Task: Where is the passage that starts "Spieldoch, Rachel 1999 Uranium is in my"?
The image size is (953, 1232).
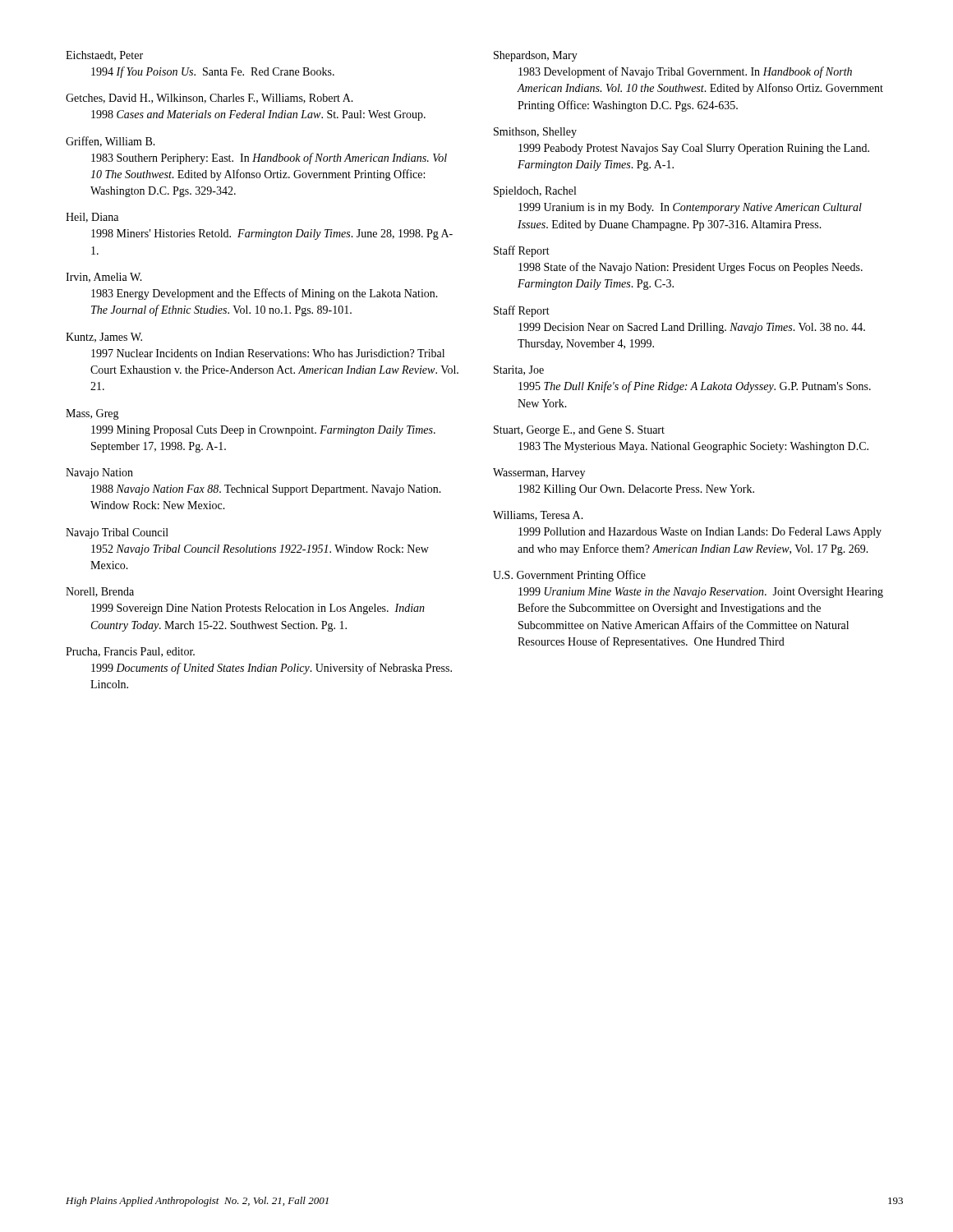Action: tap(690, 209)
